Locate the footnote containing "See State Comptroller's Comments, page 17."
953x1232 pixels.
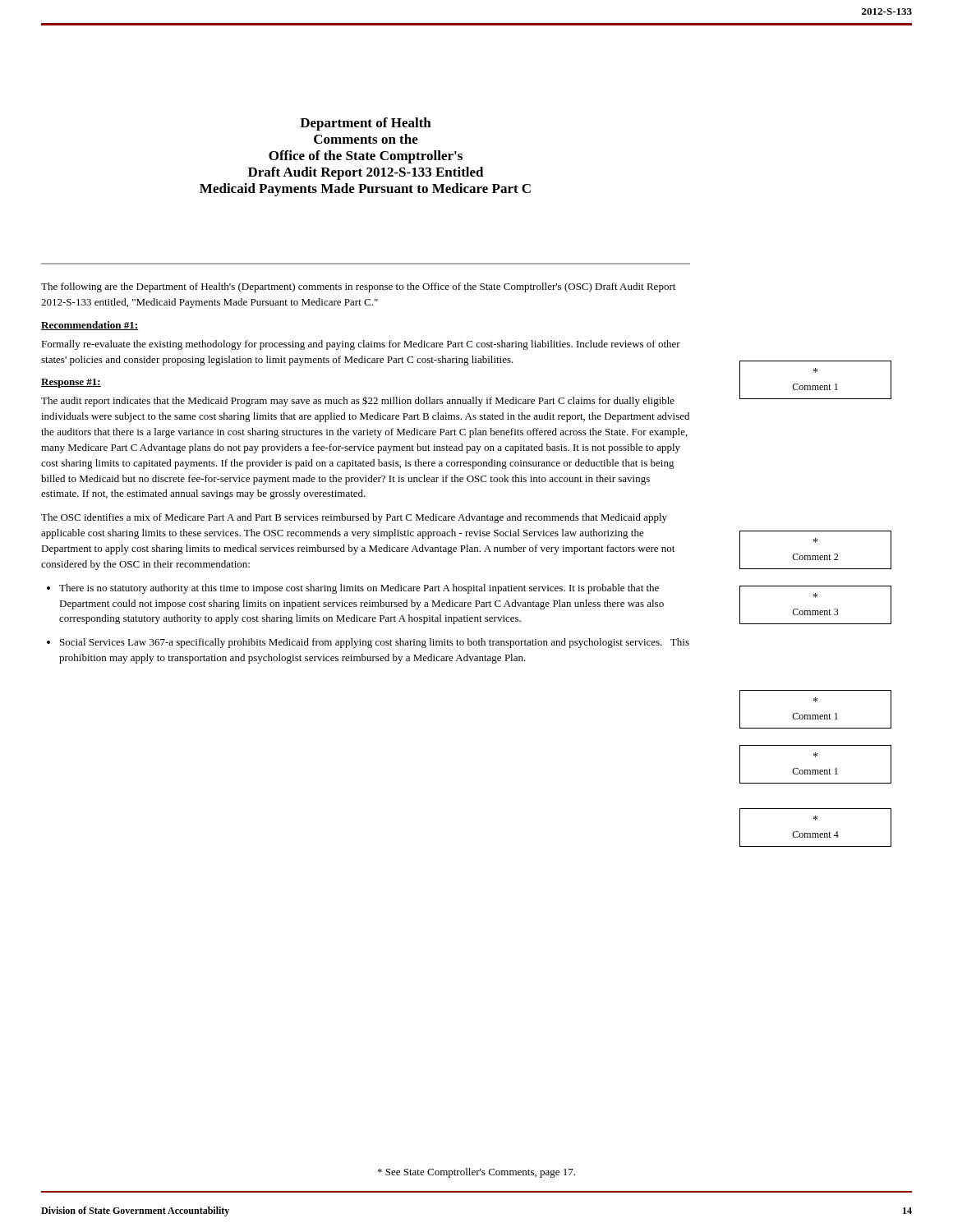pos(476,1172)
